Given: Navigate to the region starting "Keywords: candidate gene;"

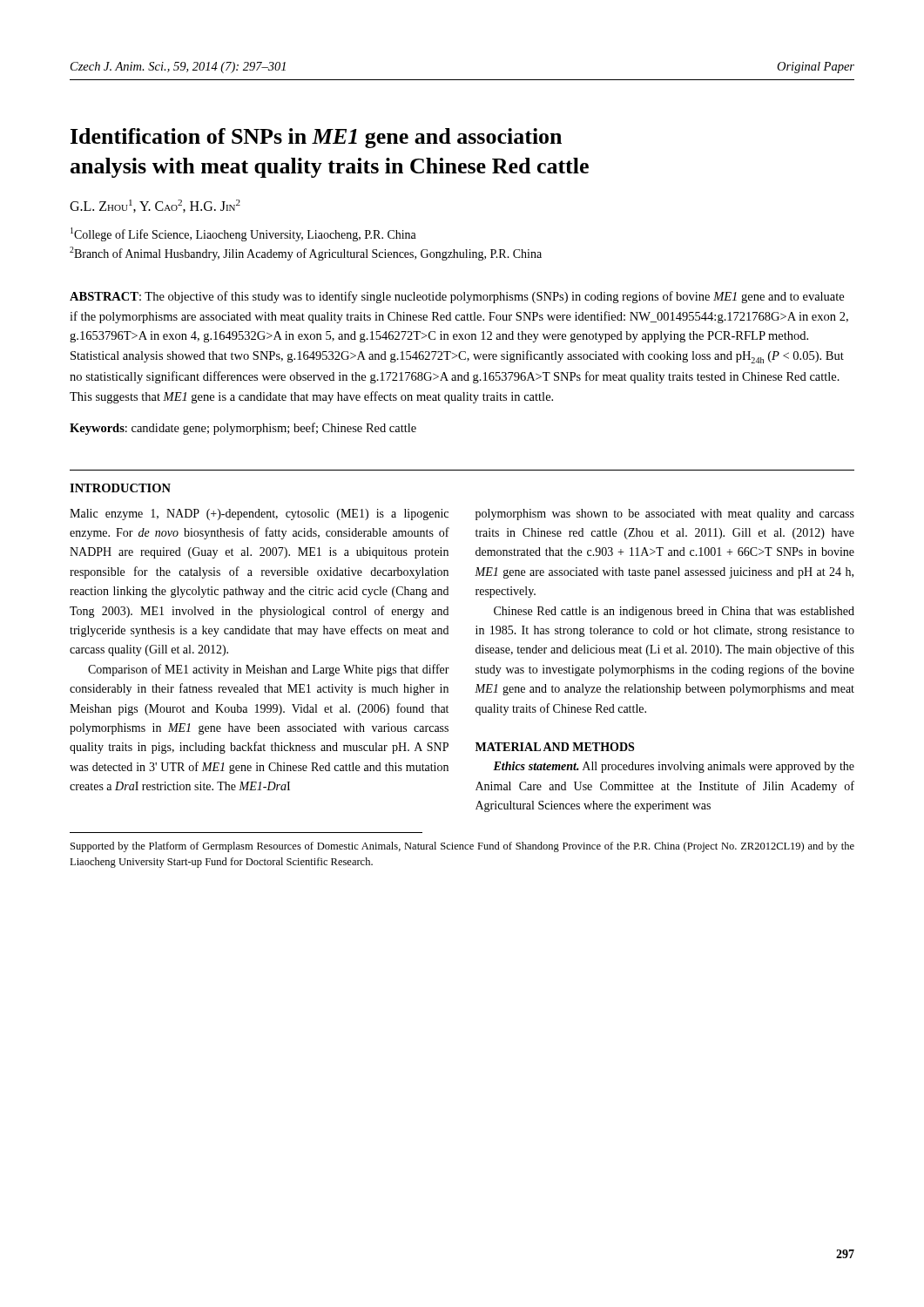Looking at the screenshot, I should [x=243, y=428].
